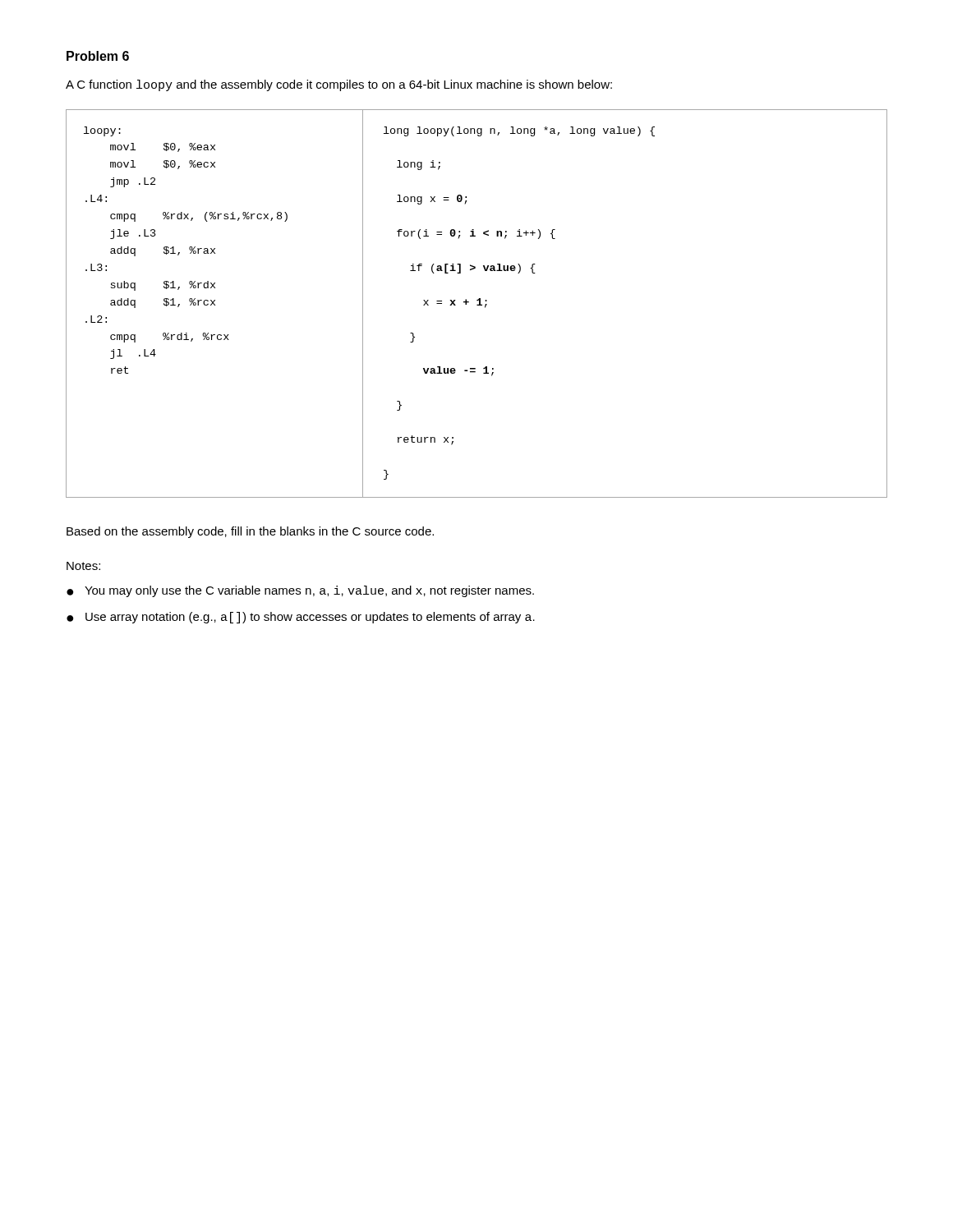The height and width of the screenshot is (1232, 953).
Task: Click on the passage starting "Based on the assembly code, fill in"
Action: pos(250,531)
